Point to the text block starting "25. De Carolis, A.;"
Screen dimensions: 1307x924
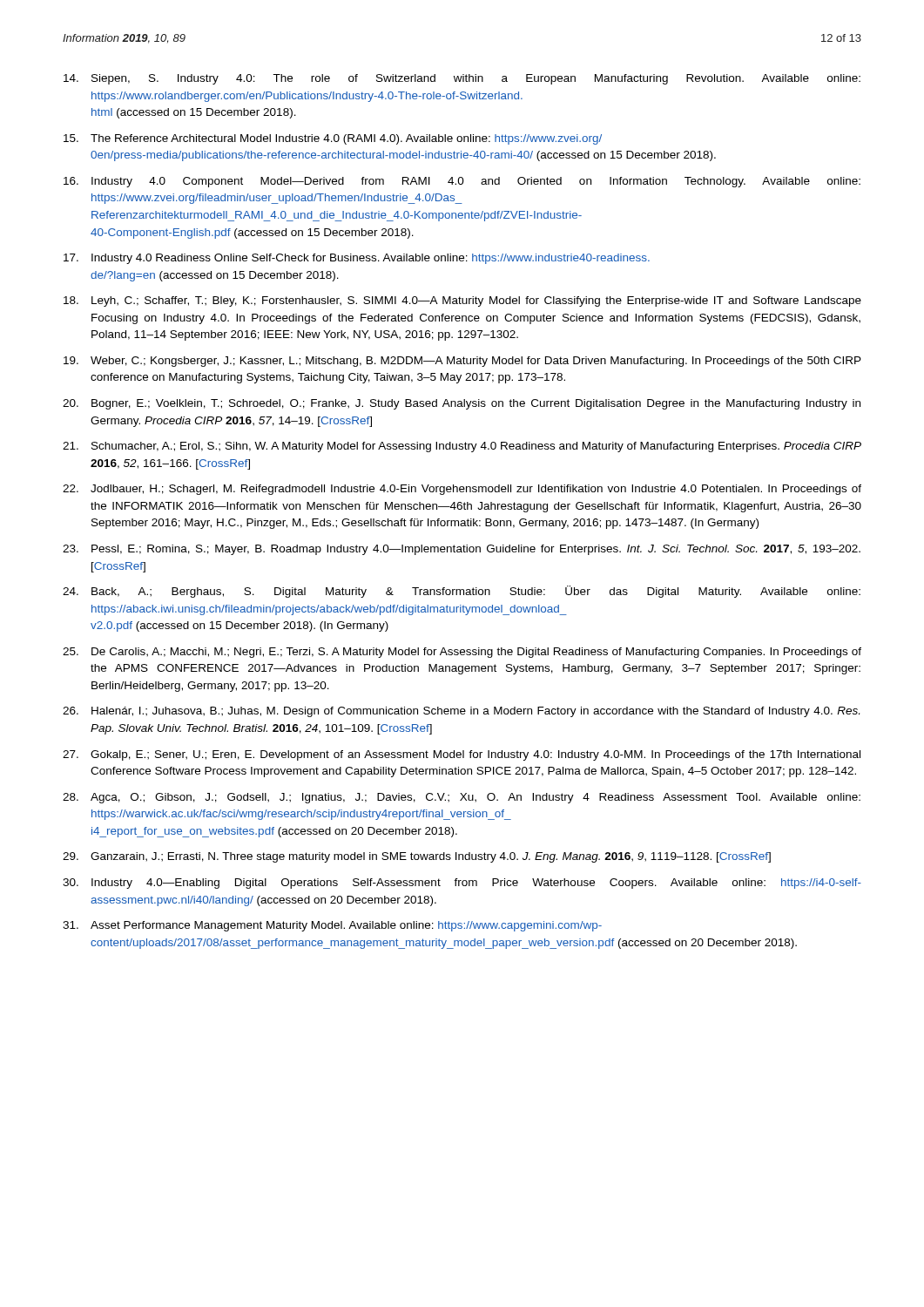462,668
